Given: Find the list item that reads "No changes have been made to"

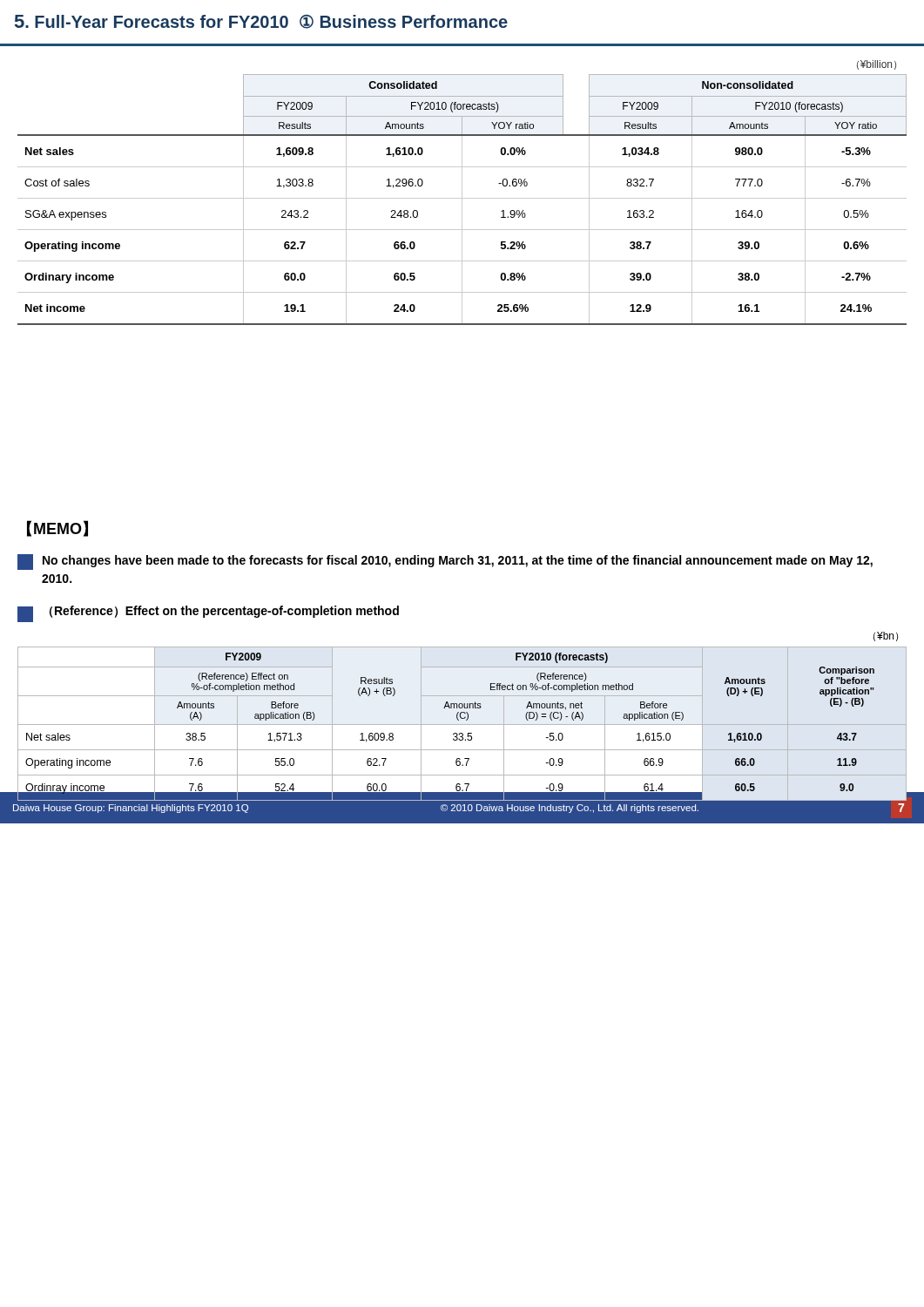Looking at the screenshot, I should (462, 570).
